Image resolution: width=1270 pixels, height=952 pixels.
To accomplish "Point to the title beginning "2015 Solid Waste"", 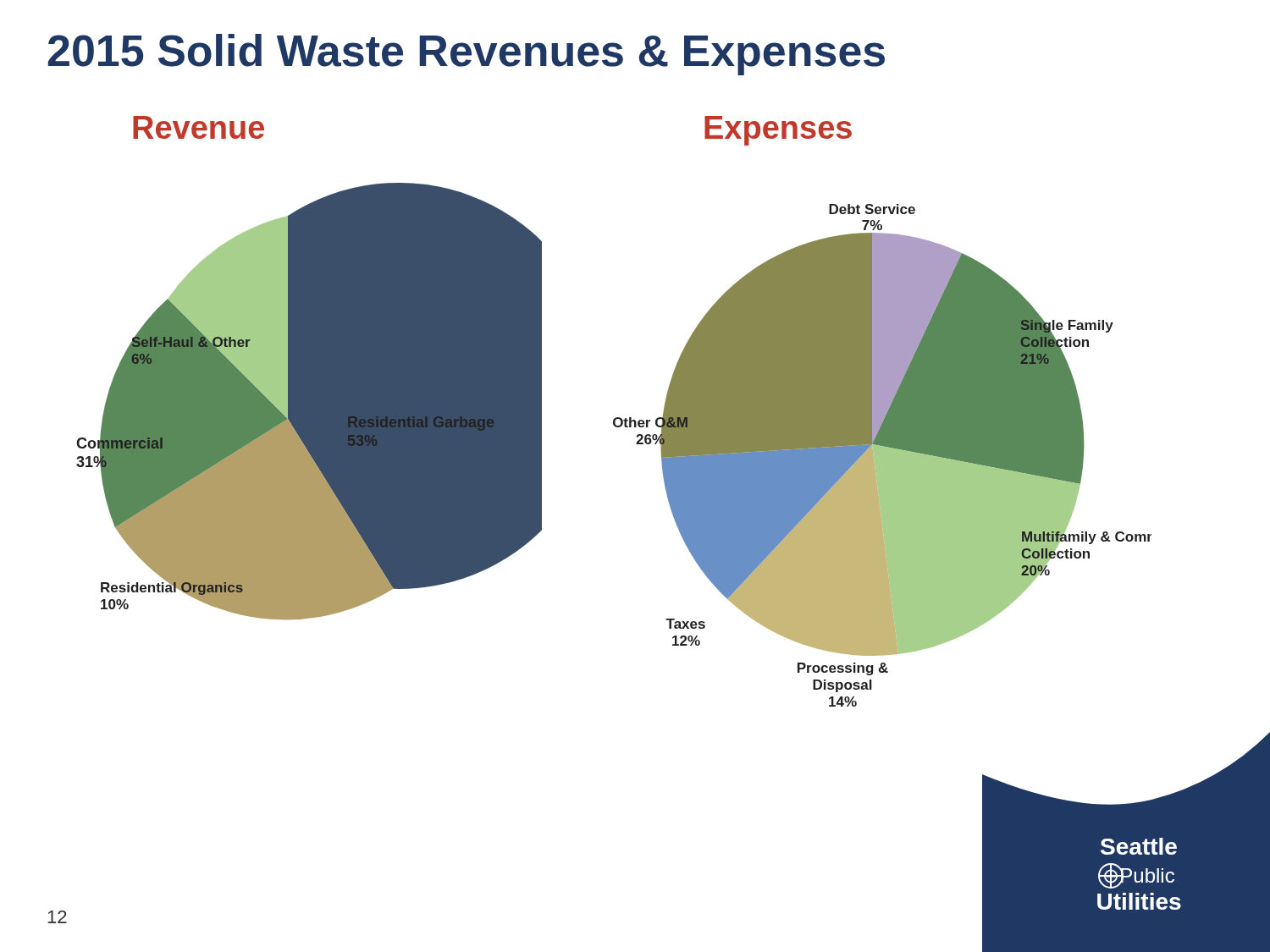I will (x=467, y=51).
